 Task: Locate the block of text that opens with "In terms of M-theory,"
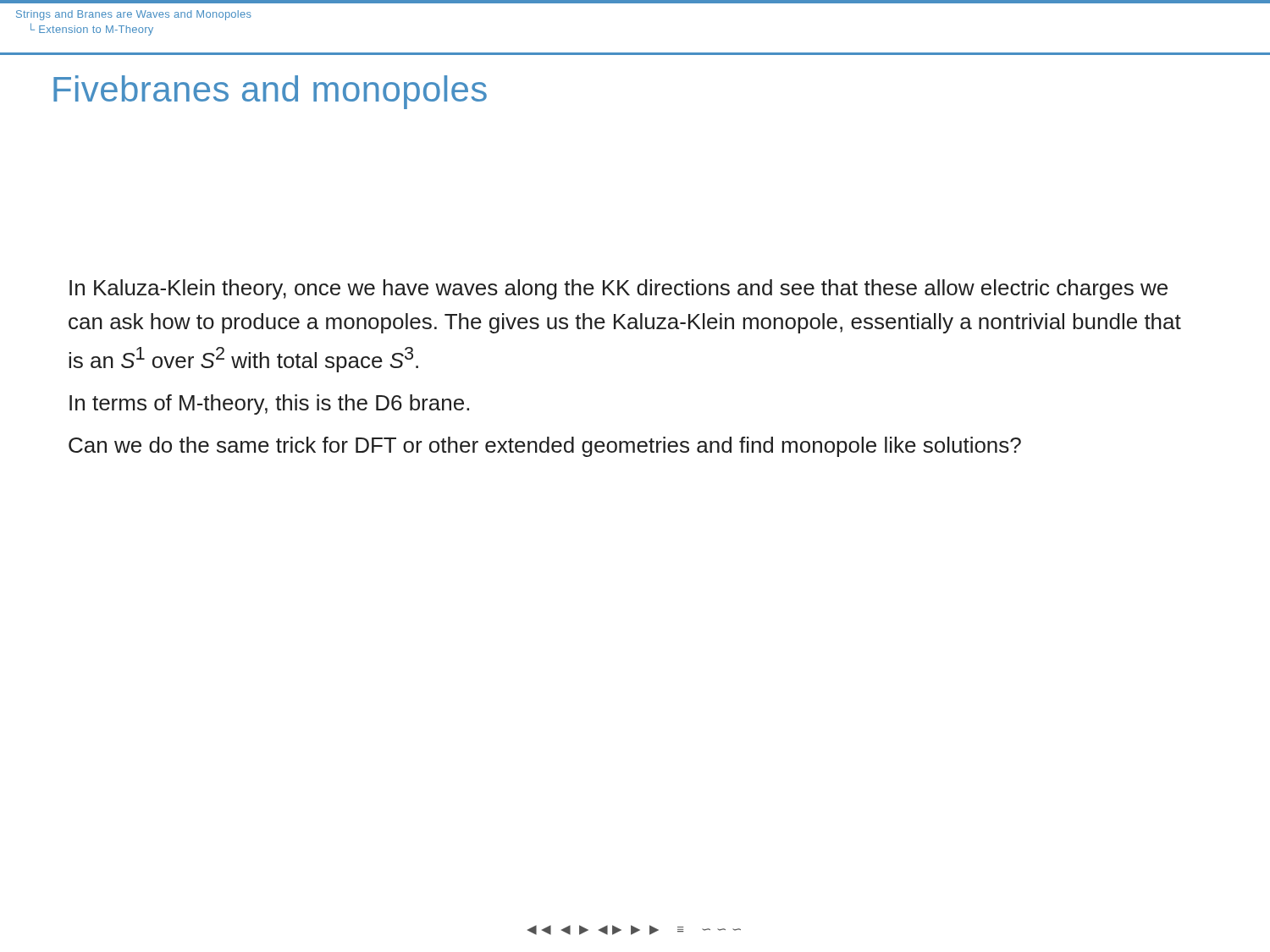(269, 402)
